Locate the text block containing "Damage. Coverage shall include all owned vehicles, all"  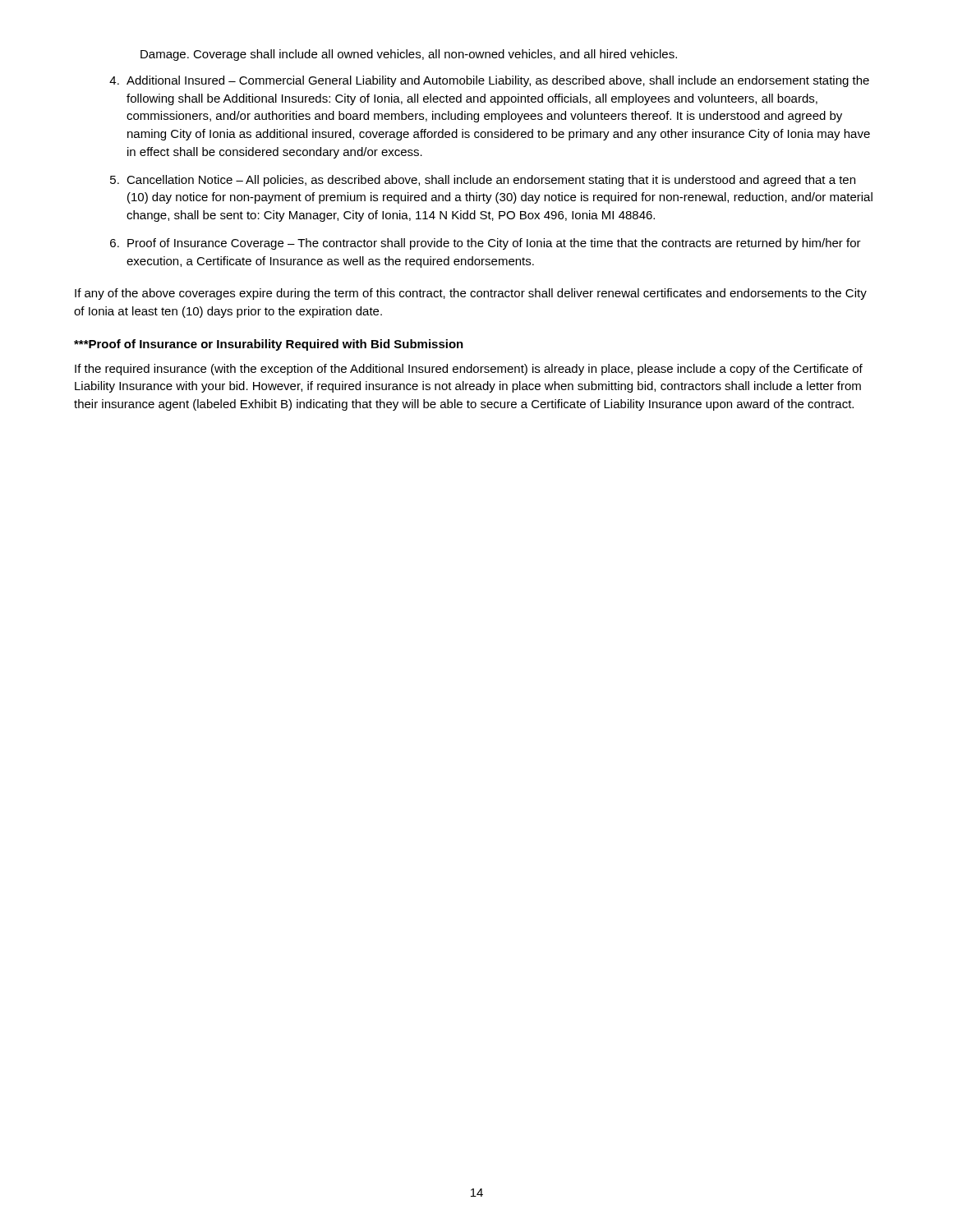click(x=409, y=54)
